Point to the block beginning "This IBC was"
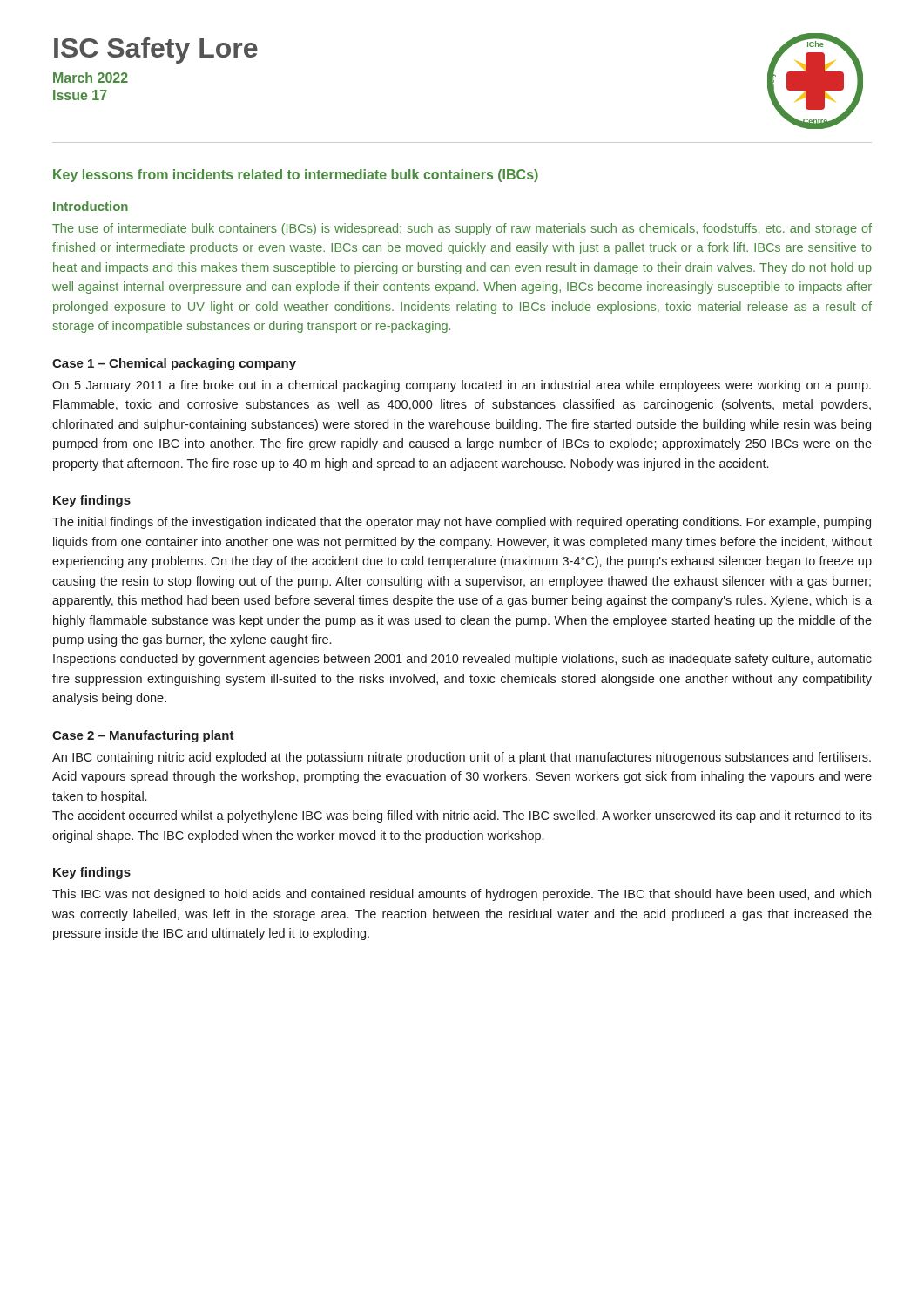 462,914
